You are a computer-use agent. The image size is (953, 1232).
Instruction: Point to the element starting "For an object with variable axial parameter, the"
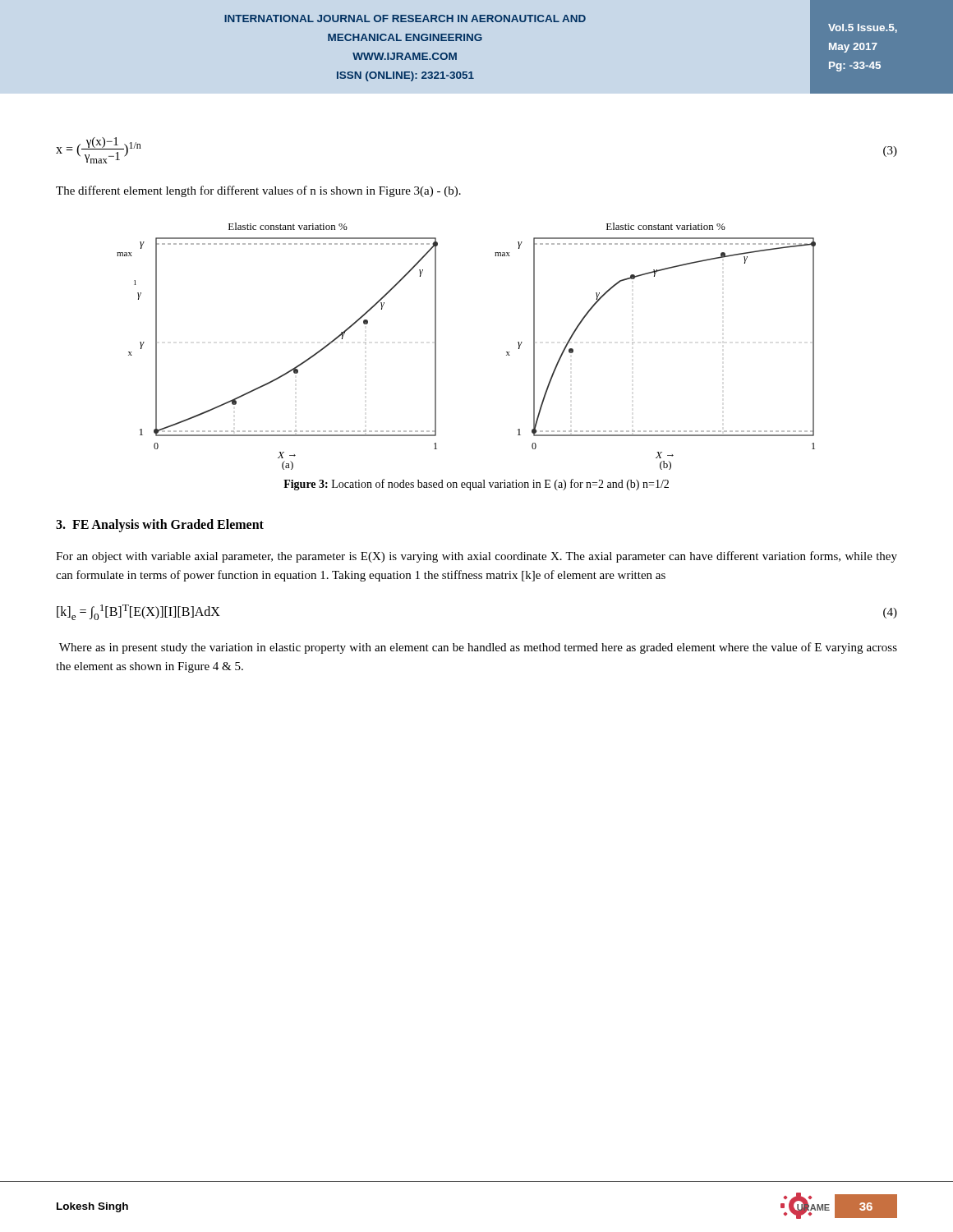476,565
